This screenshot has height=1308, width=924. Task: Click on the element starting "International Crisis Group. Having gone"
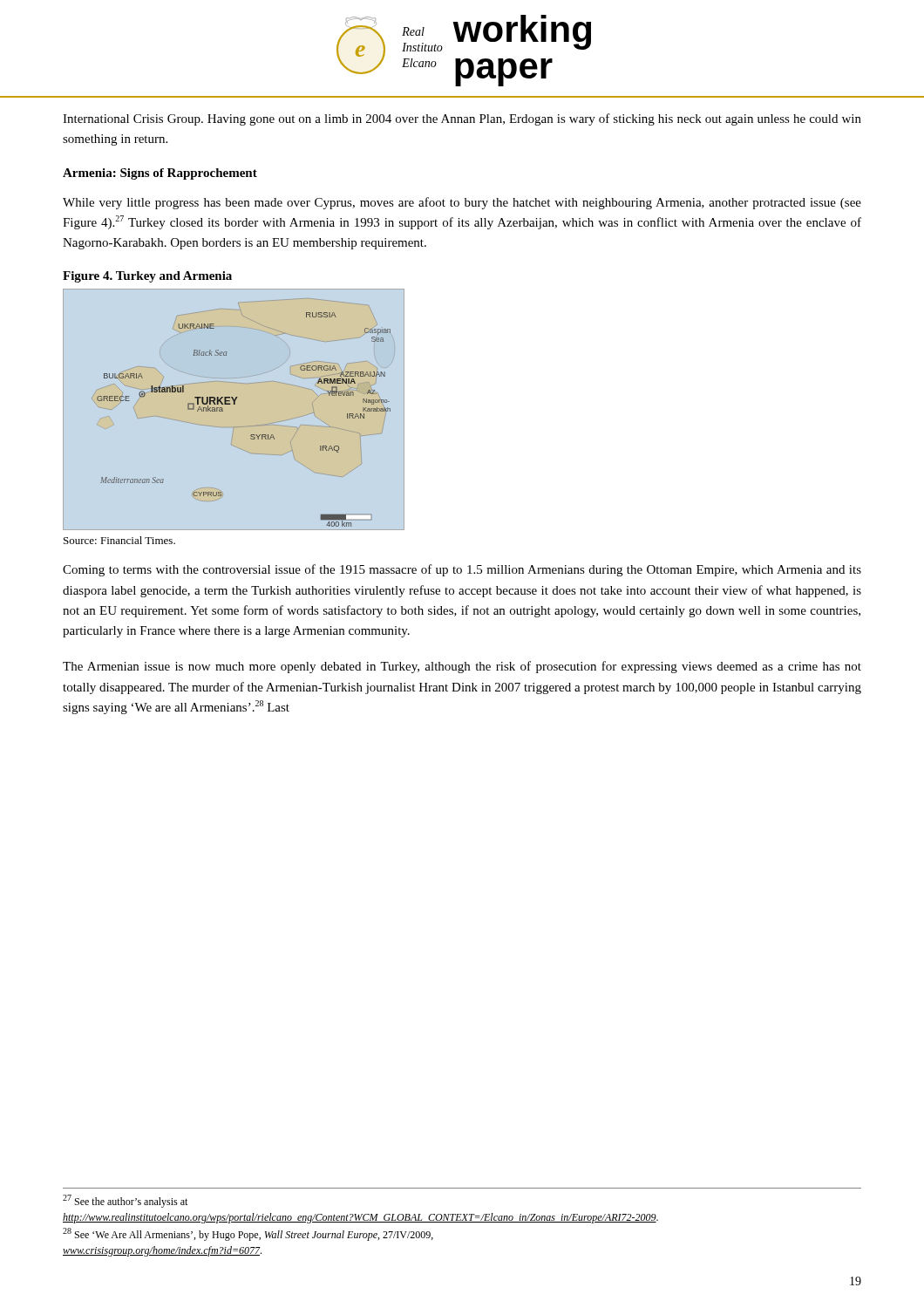[x=462, y=129]
